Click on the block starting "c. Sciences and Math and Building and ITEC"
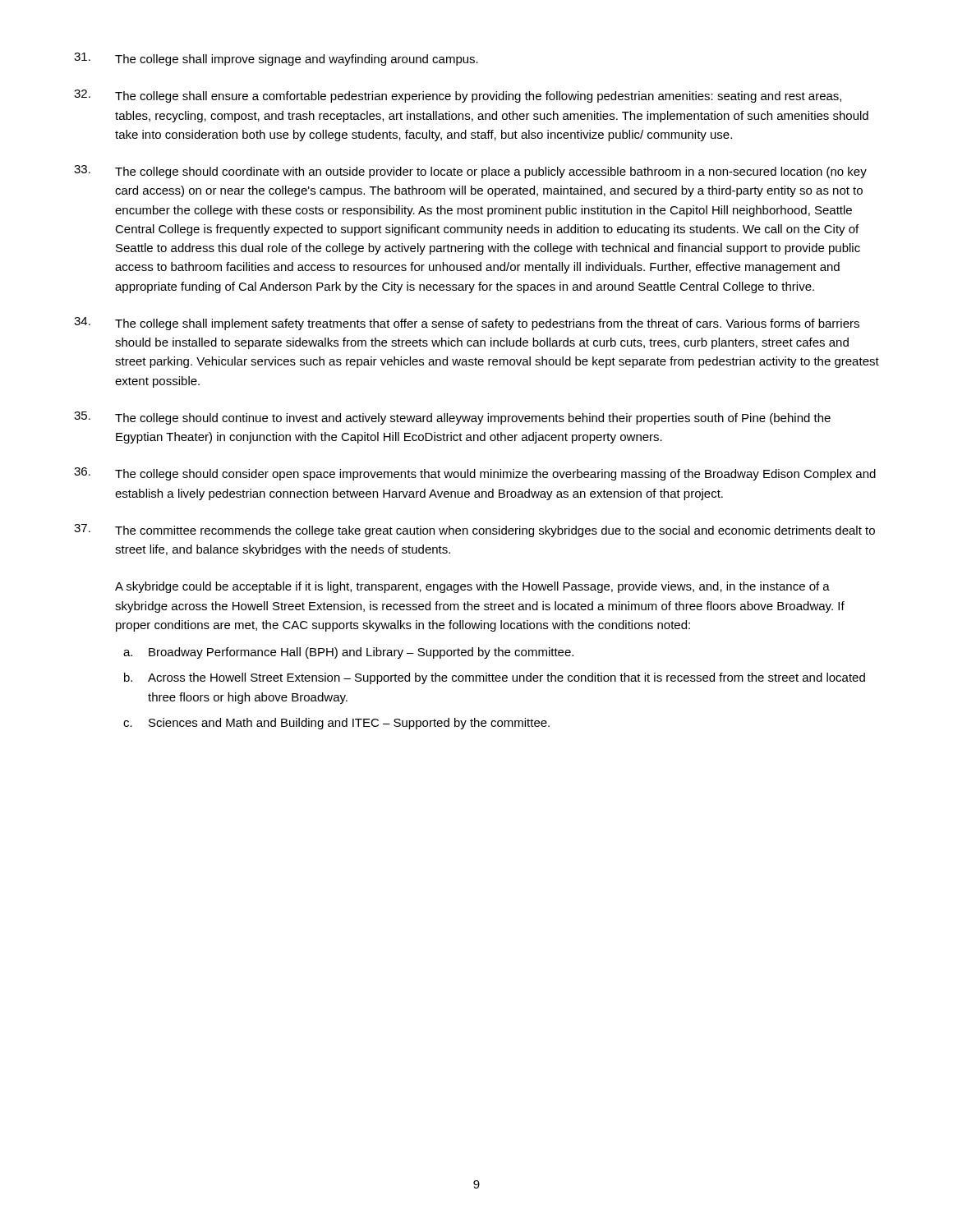 501,722
